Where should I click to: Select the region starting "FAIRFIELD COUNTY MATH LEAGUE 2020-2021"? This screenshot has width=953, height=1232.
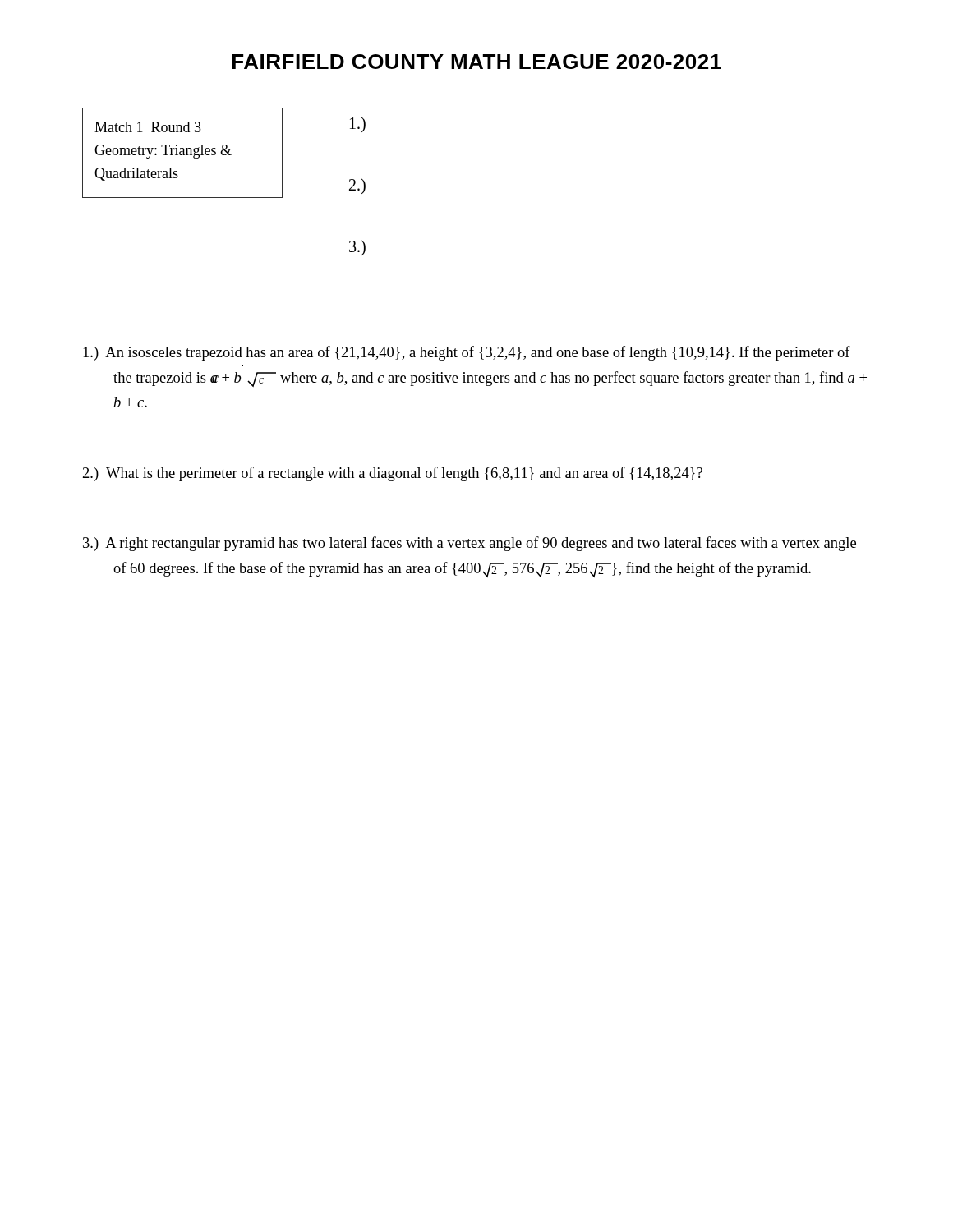tap(476, 62)
